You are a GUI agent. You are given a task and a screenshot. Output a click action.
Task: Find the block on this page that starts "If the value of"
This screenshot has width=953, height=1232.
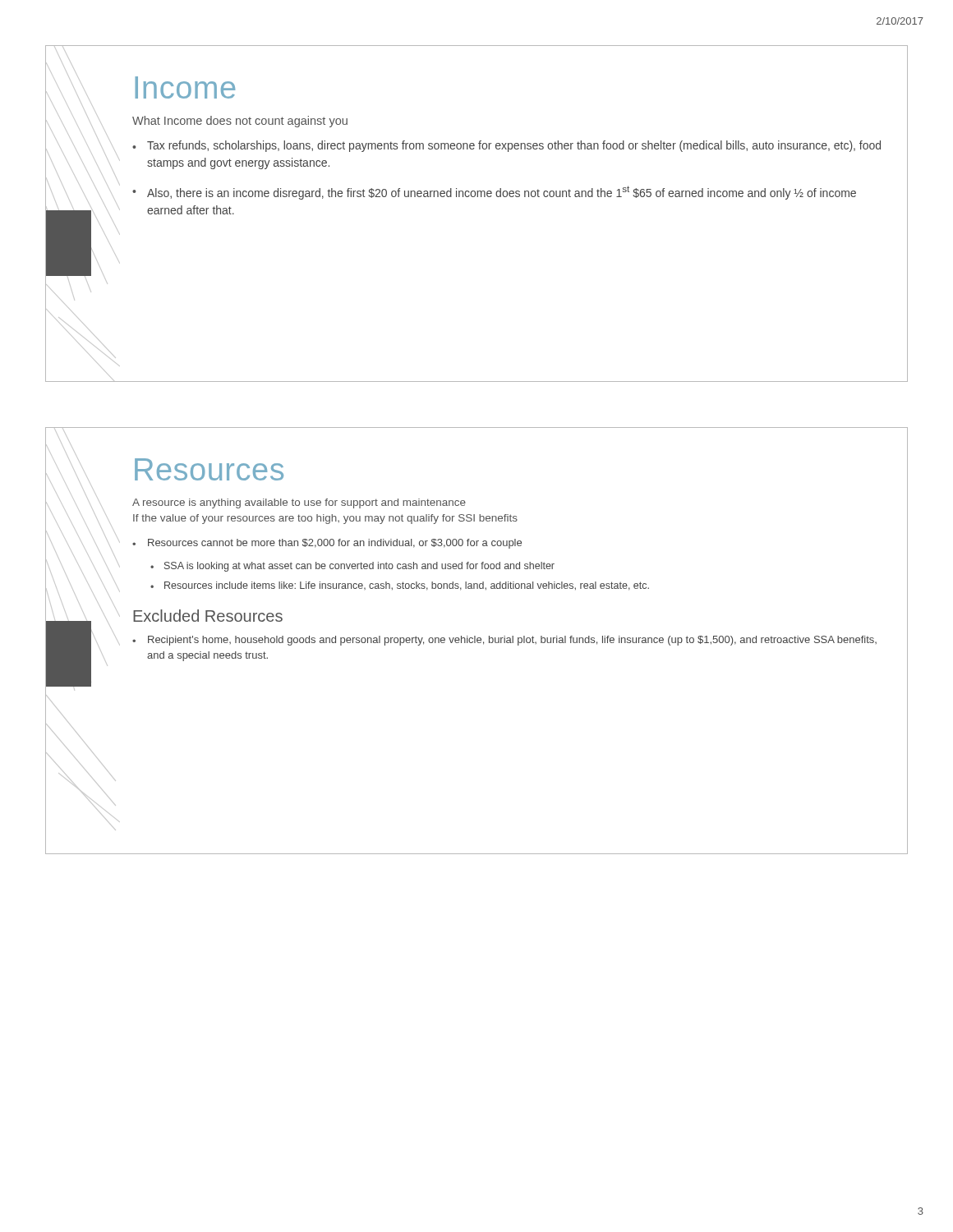[x=325, y=518]
